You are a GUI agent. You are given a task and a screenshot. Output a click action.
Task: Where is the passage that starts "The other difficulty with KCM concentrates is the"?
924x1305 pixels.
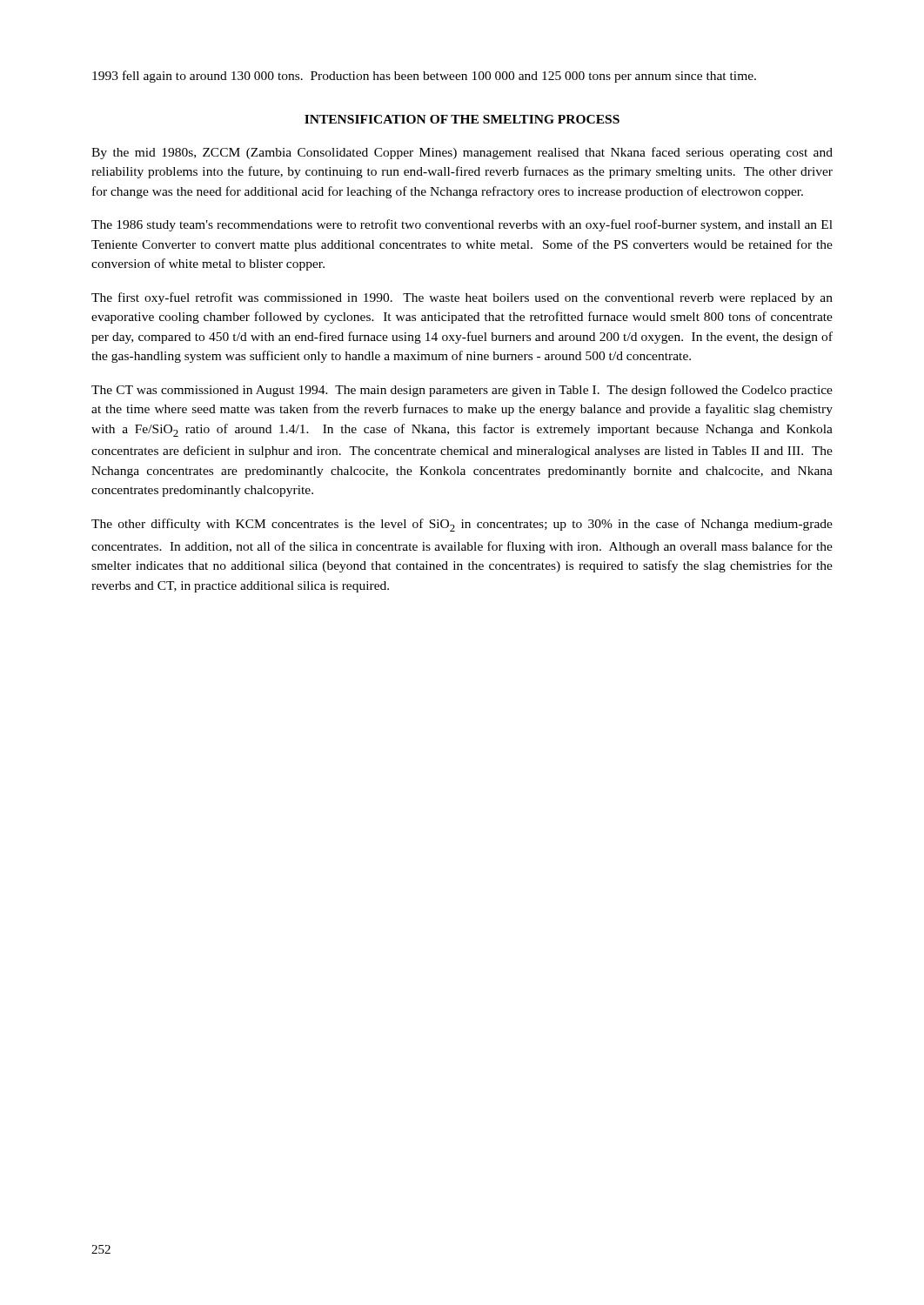pyautogui.click(x=462, y=555)
